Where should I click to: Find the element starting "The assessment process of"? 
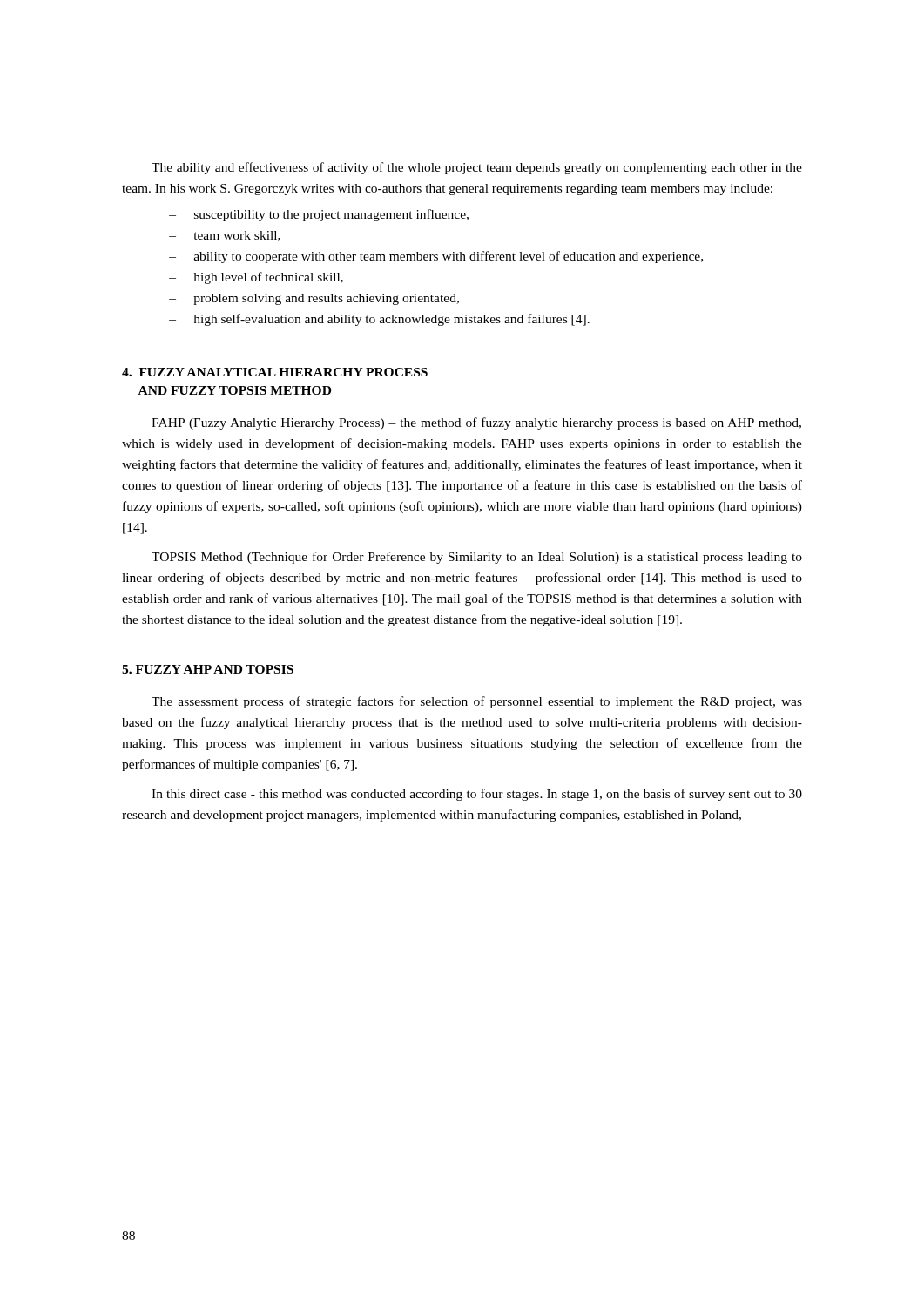462,732
